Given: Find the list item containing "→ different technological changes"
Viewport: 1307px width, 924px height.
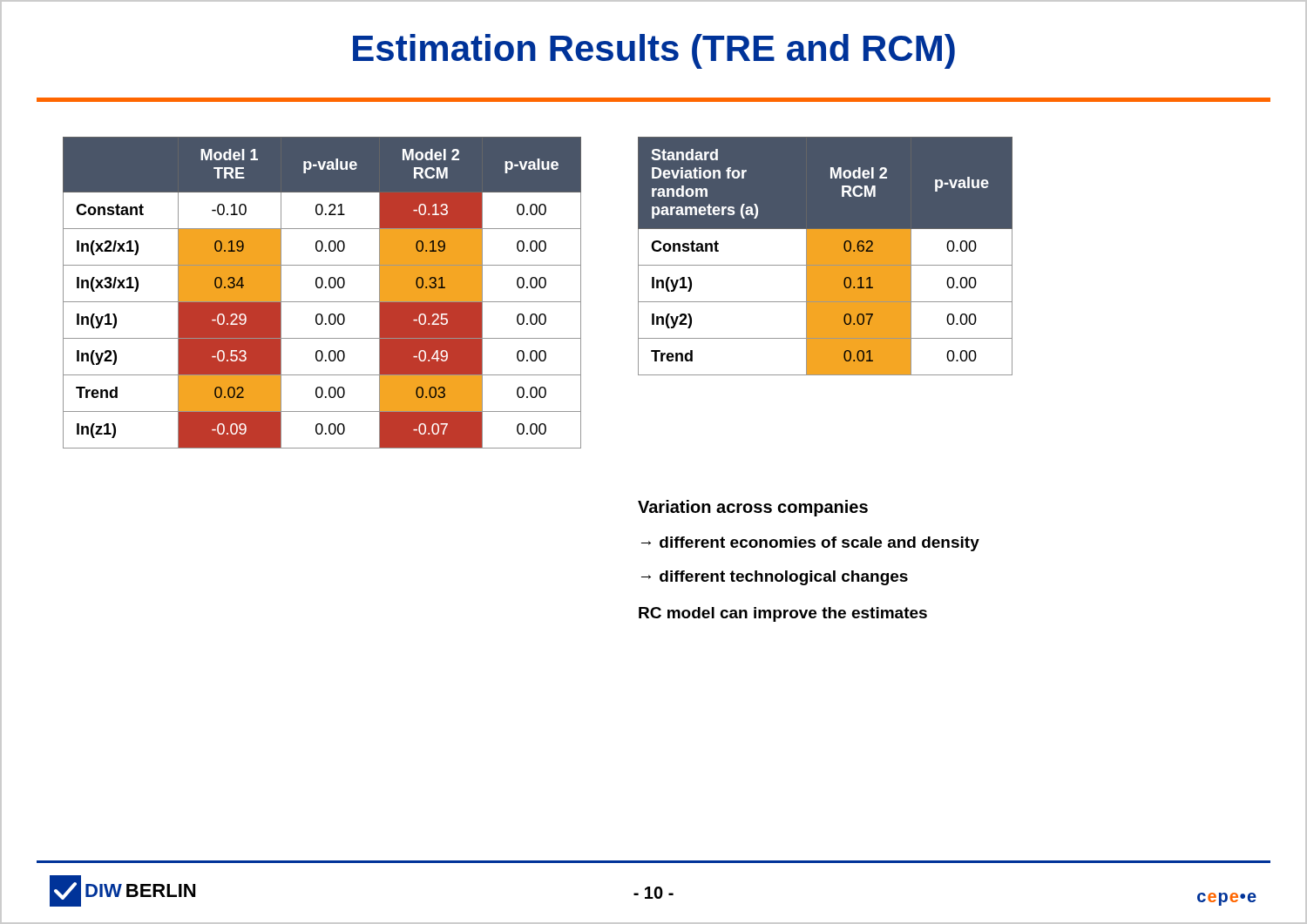Looking at the screenshot, I should (773, 576).
